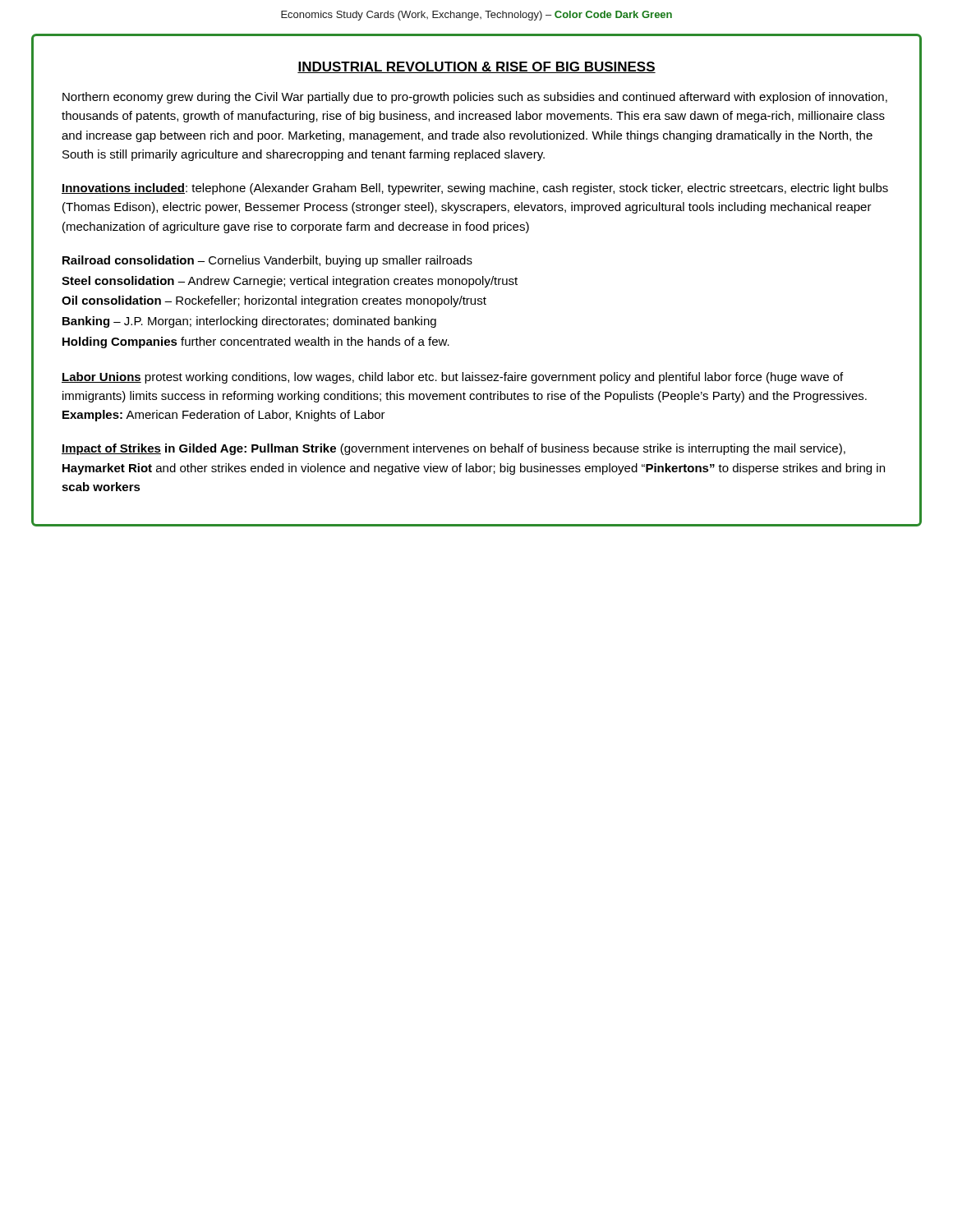
Task: Click the passage that begins "Impact of Strikes in Gilded Age:"
Action: click(x=474, y=467)
